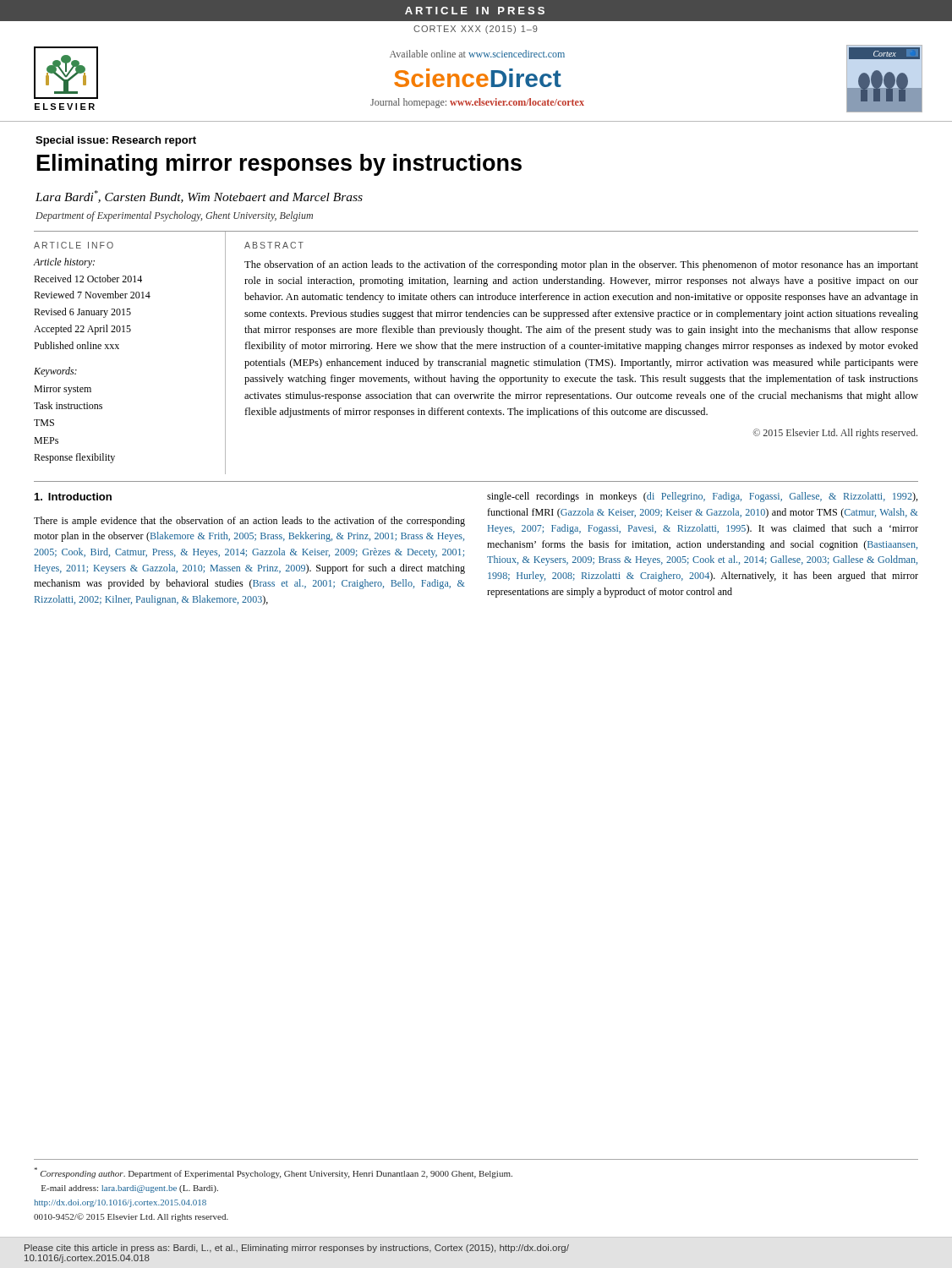952x1268 pixels.
Task: Point to the block beginning "Corresponding author. Department"
Action: pyautogui.click(x=274, y=1173)
